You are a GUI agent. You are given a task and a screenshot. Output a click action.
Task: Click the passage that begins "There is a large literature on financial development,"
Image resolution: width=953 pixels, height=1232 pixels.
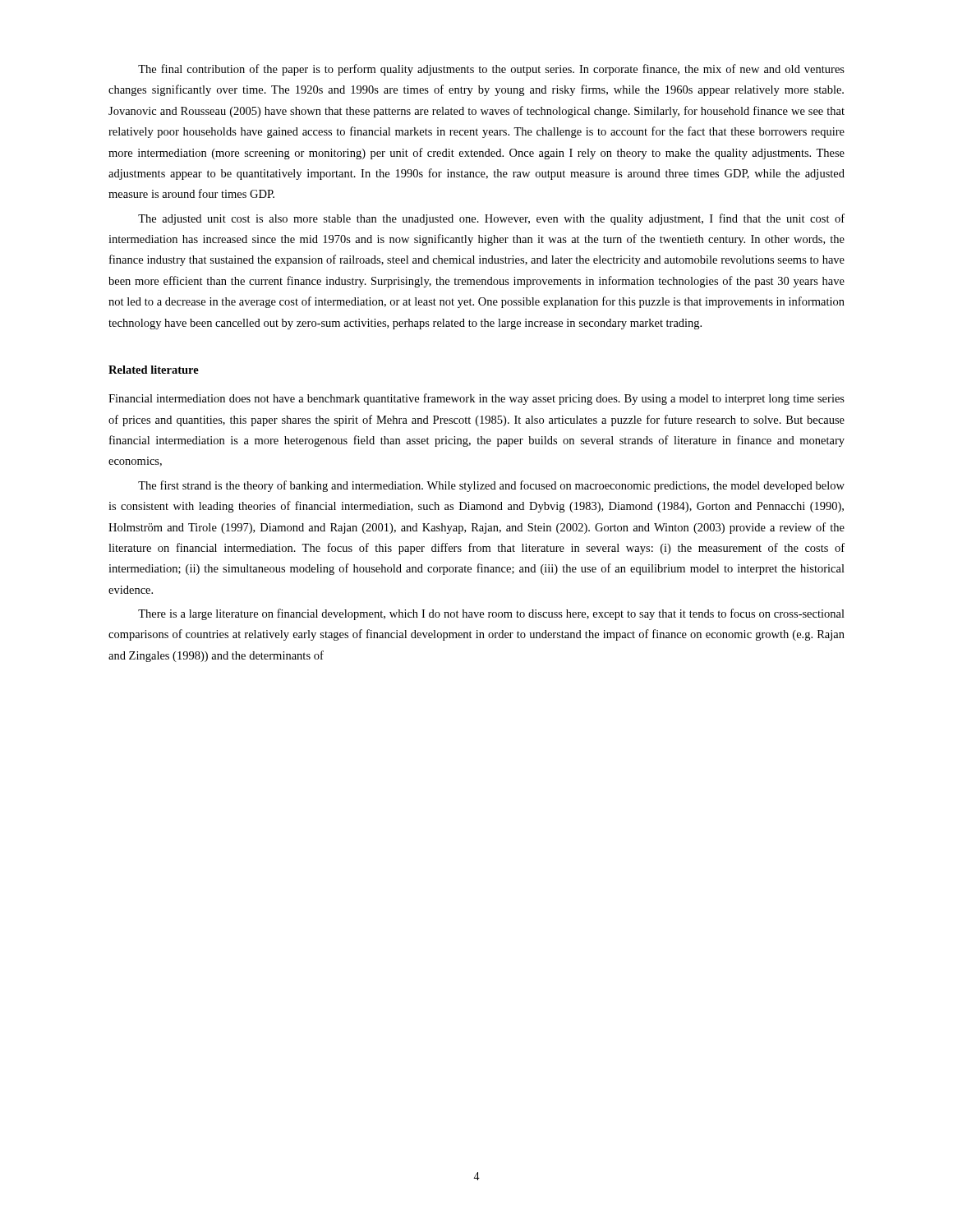(x=476, y=634)
